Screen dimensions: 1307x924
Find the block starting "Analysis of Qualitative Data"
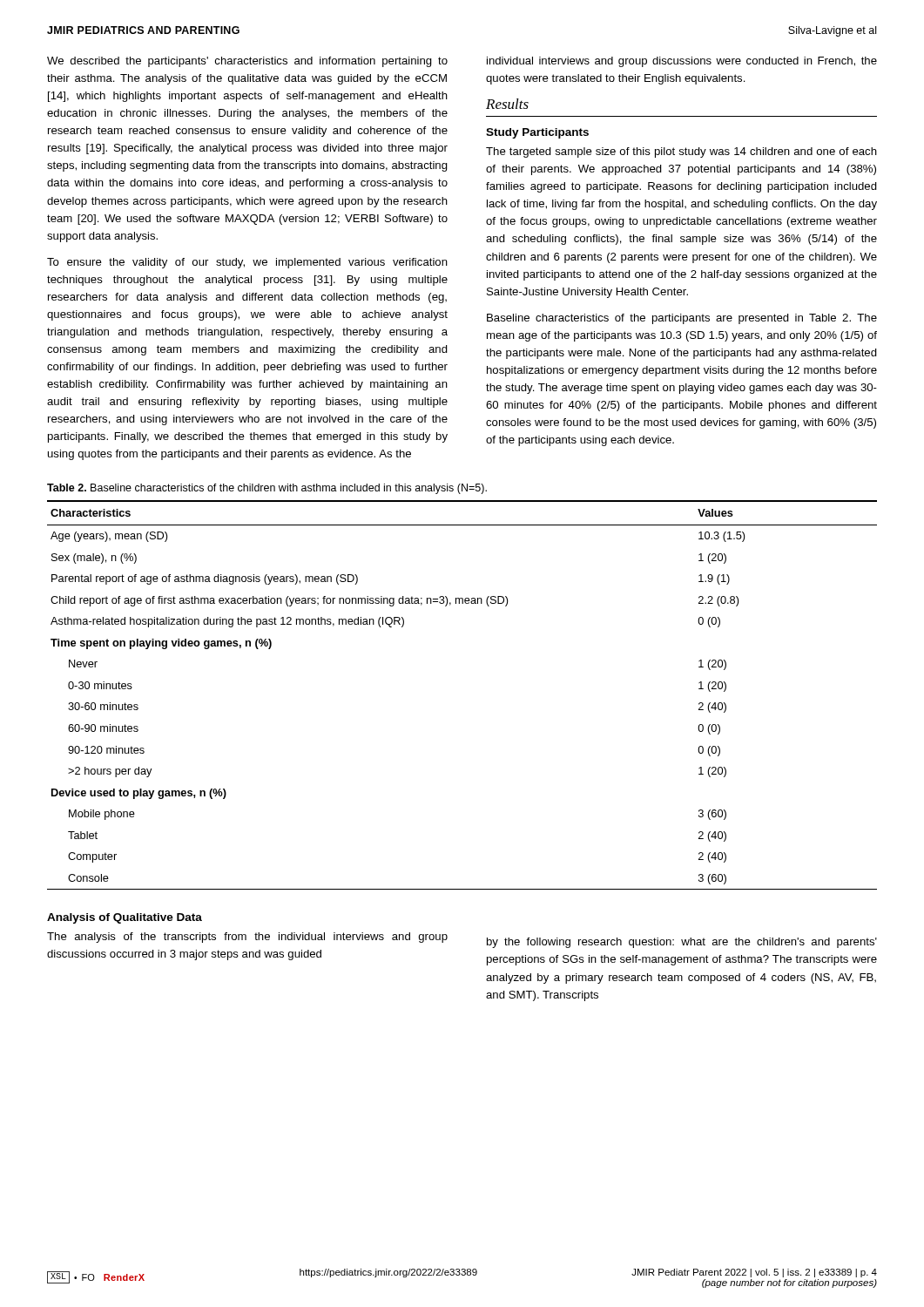point(125,918)
